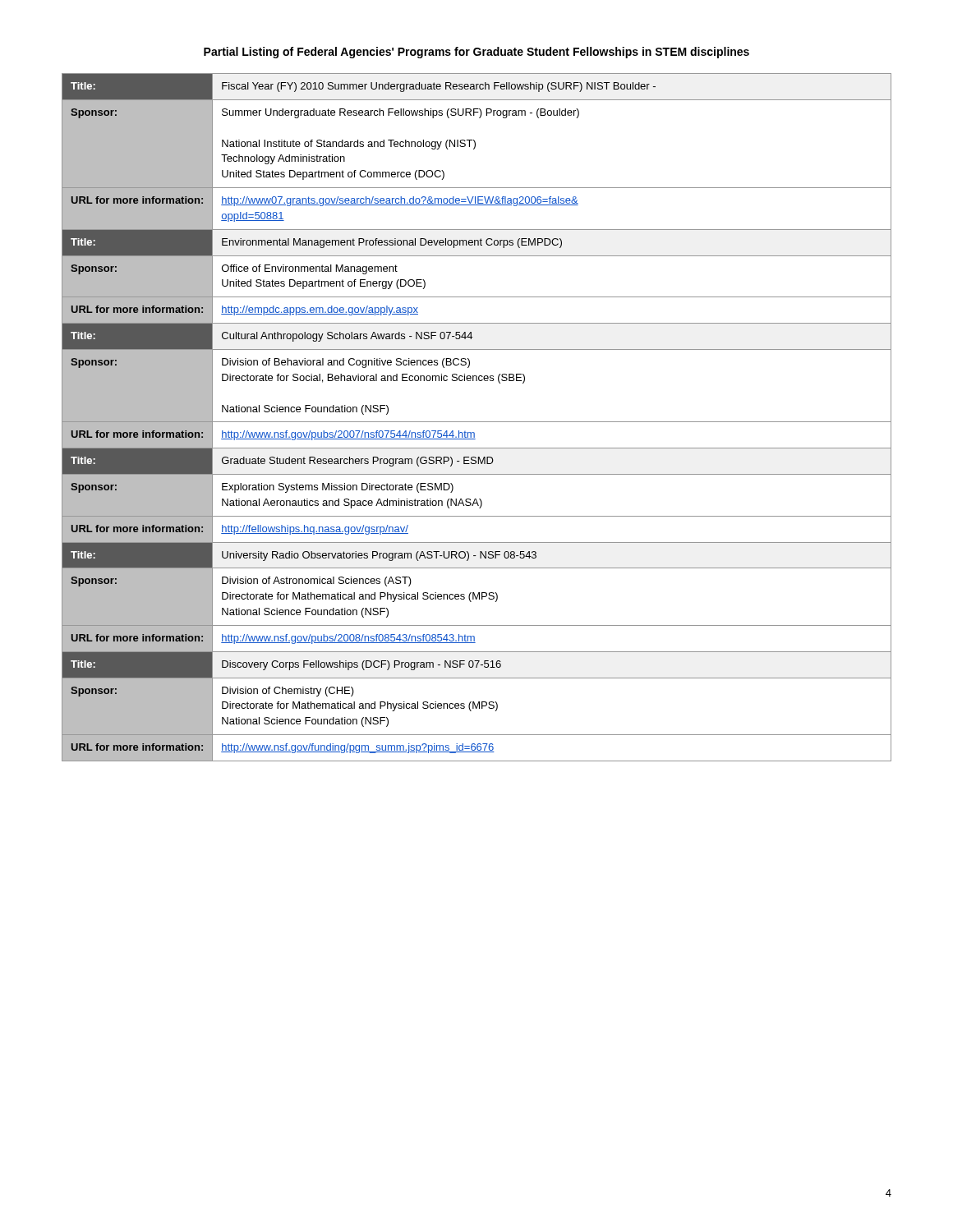Select the table

pyautogui.click(x=476, y=417)
